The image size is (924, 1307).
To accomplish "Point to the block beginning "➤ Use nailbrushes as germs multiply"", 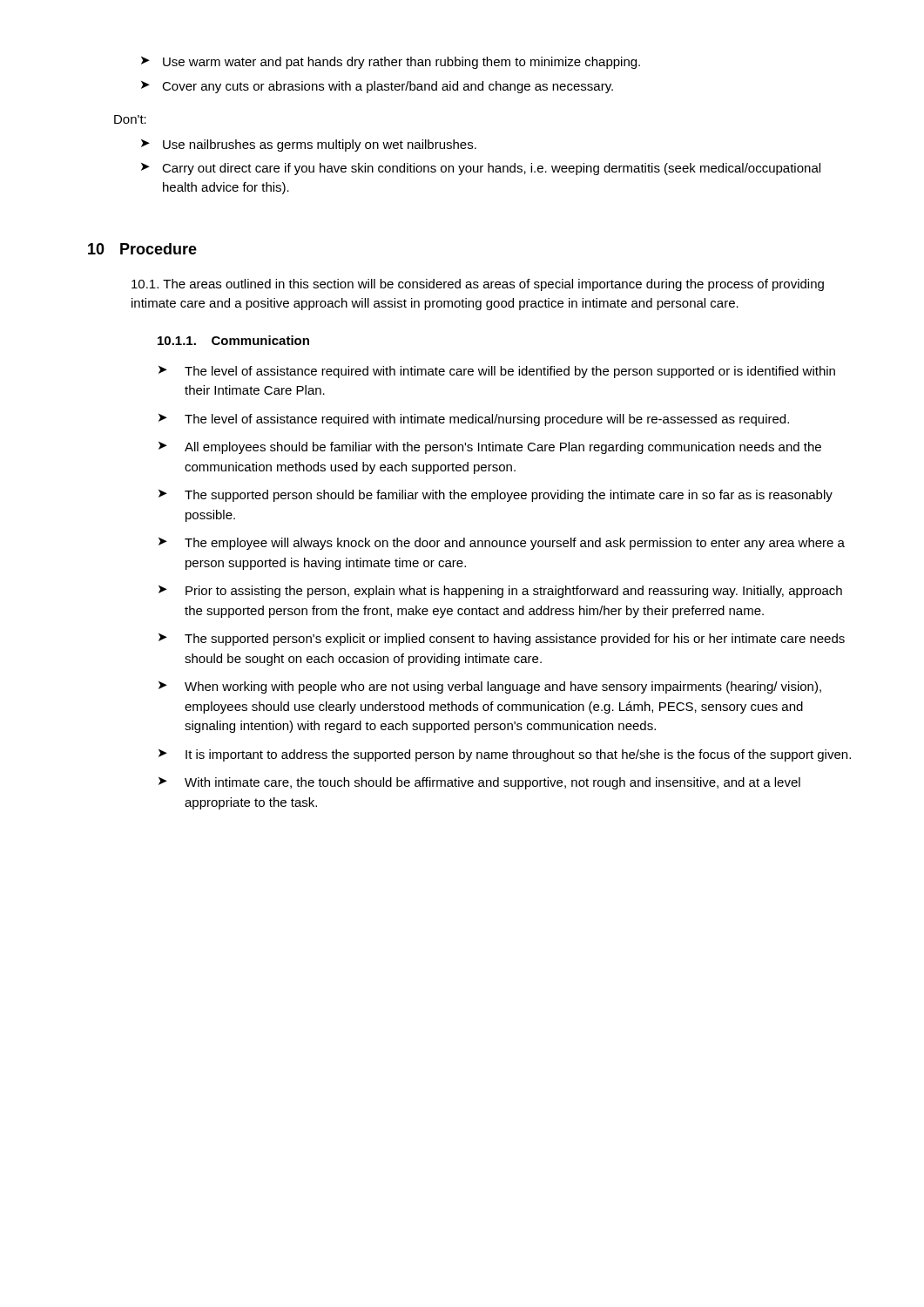I will 309,146.
